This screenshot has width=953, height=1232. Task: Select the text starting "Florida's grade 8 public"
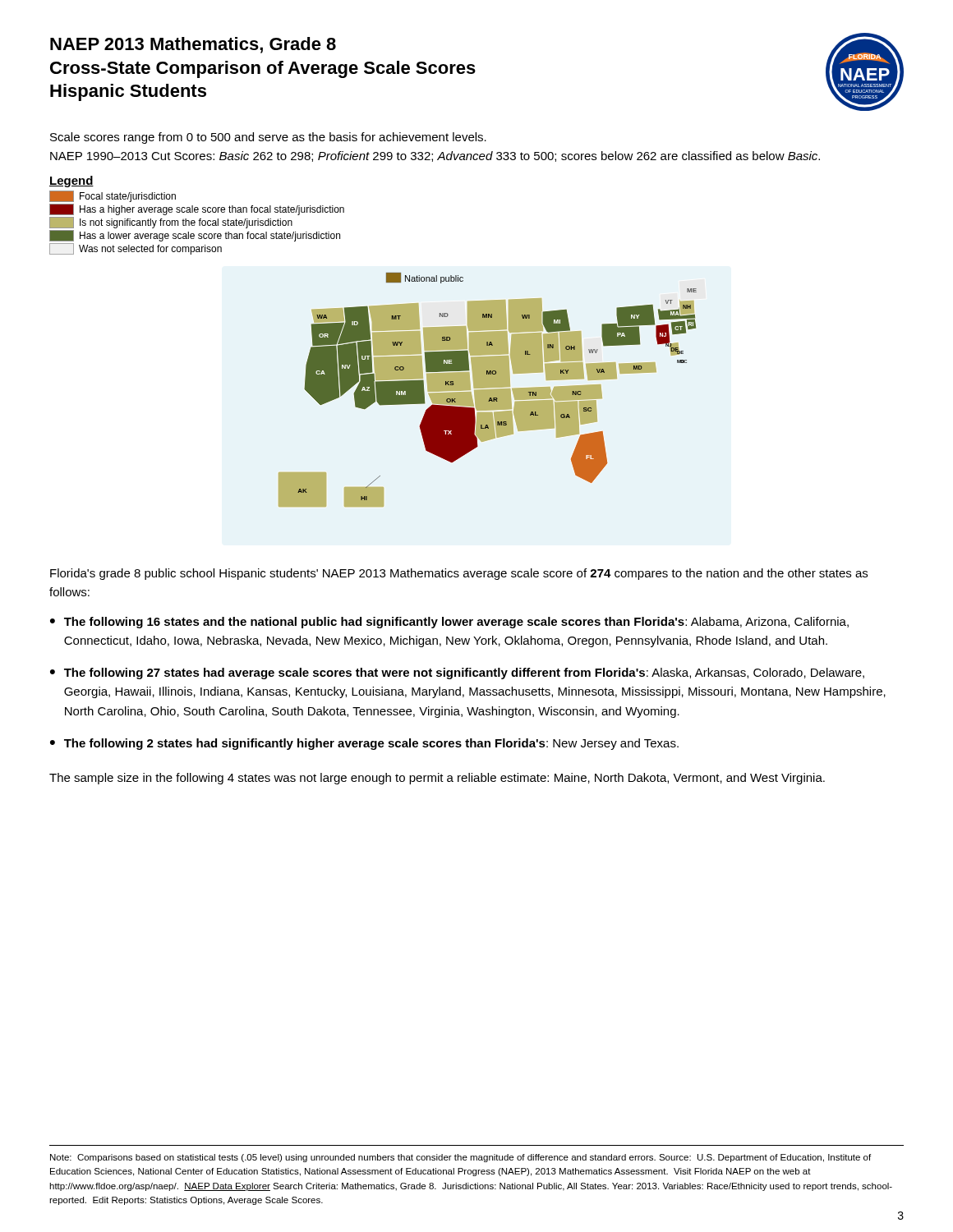[459, 582]
